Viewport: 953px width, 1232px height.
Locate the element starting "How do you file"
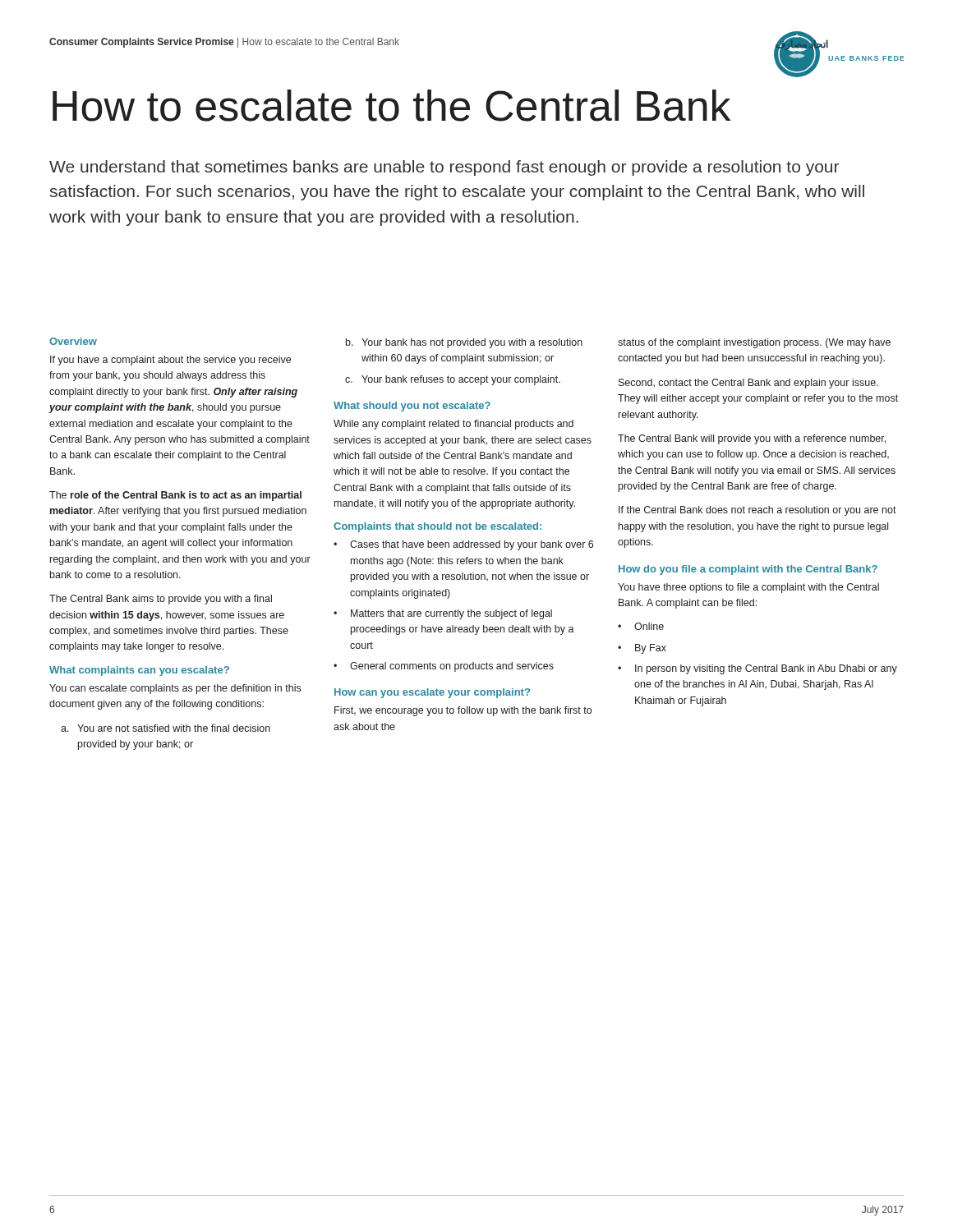(x=761, y=568)
